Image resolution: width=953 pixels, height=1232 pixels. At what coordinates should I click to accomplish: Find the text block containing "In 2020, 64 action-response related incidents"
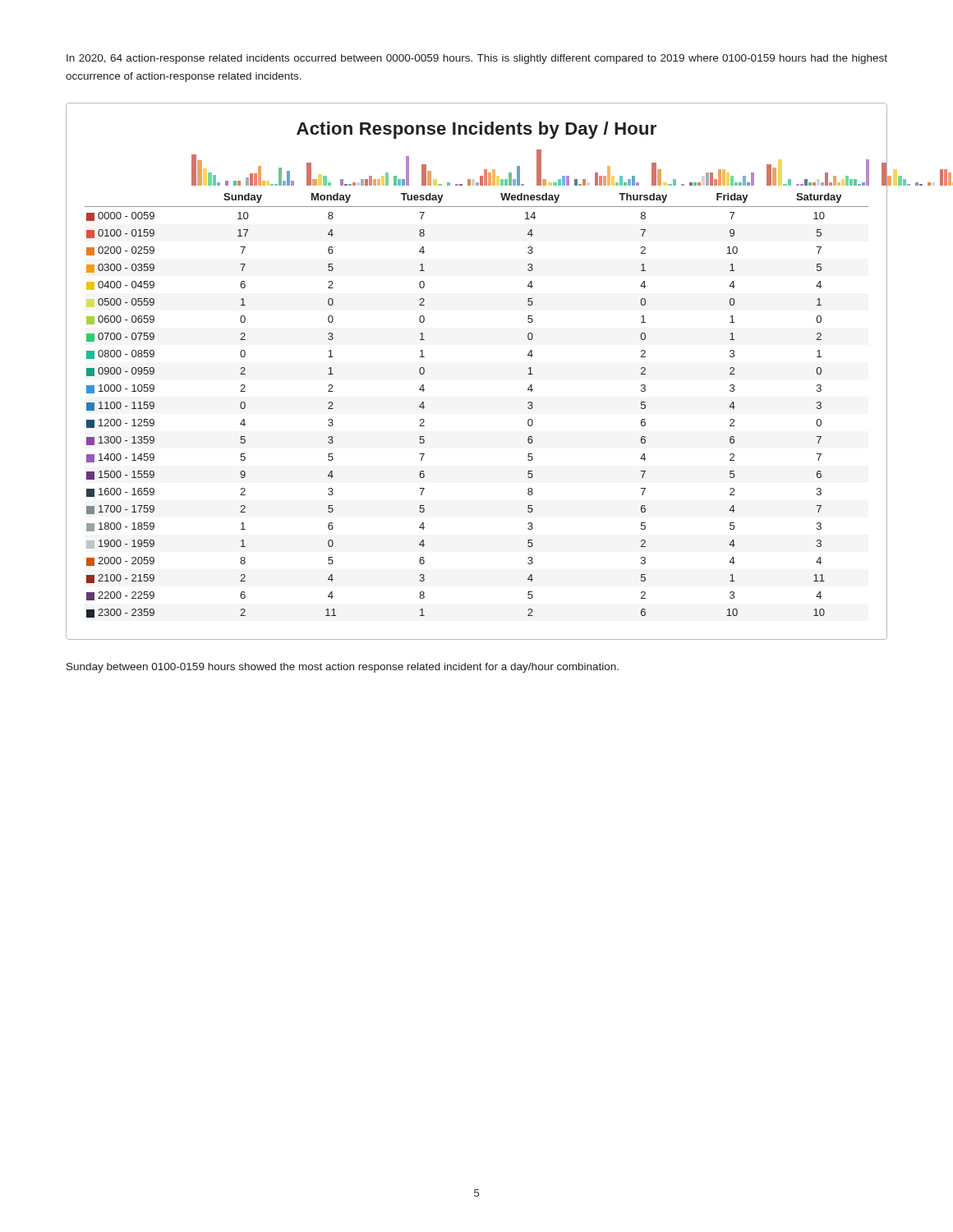pyautogui.click(x=476, y=67)
